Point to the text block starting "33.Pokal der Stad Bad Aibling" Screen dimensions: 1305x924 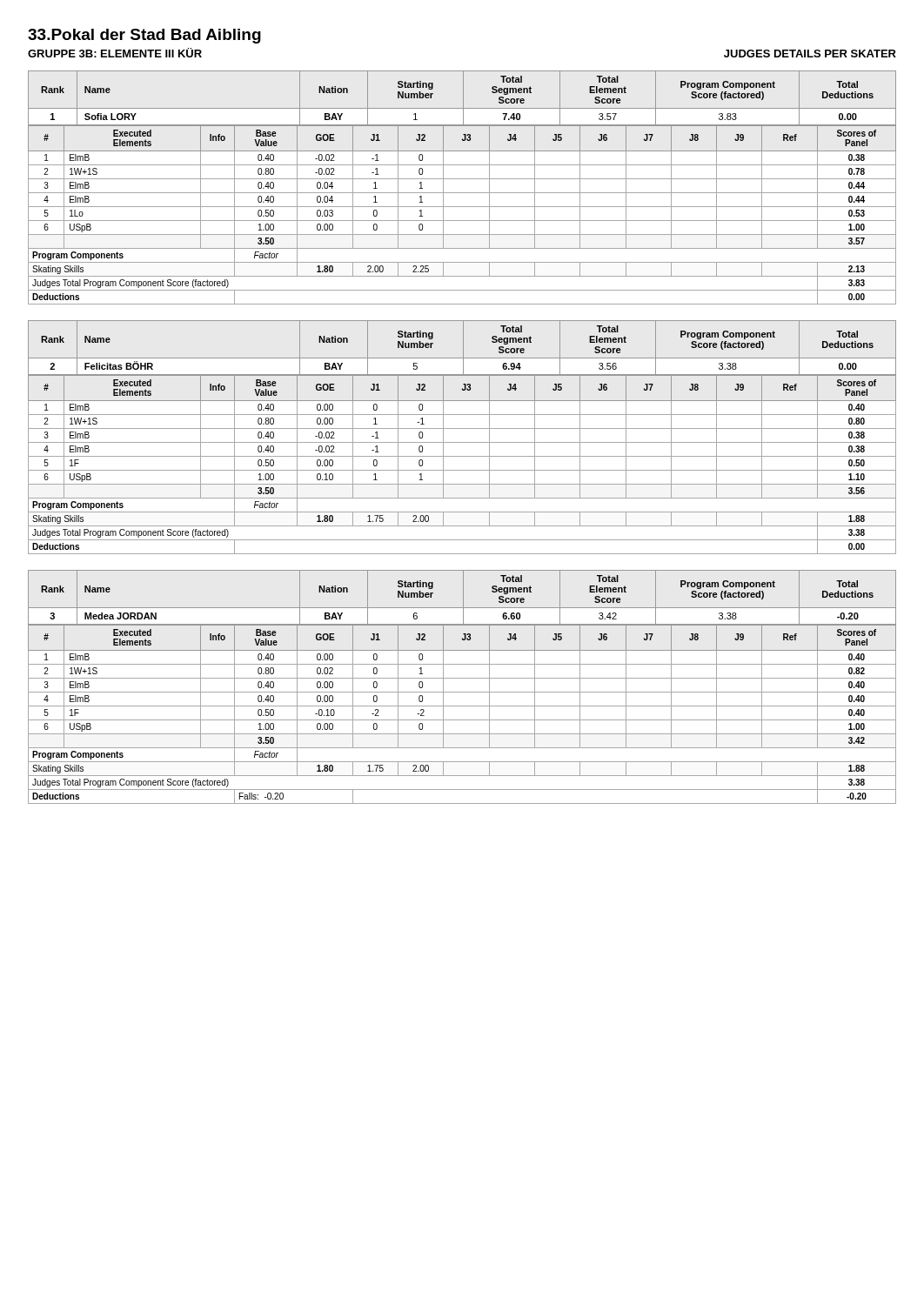(x=145, y=34)
